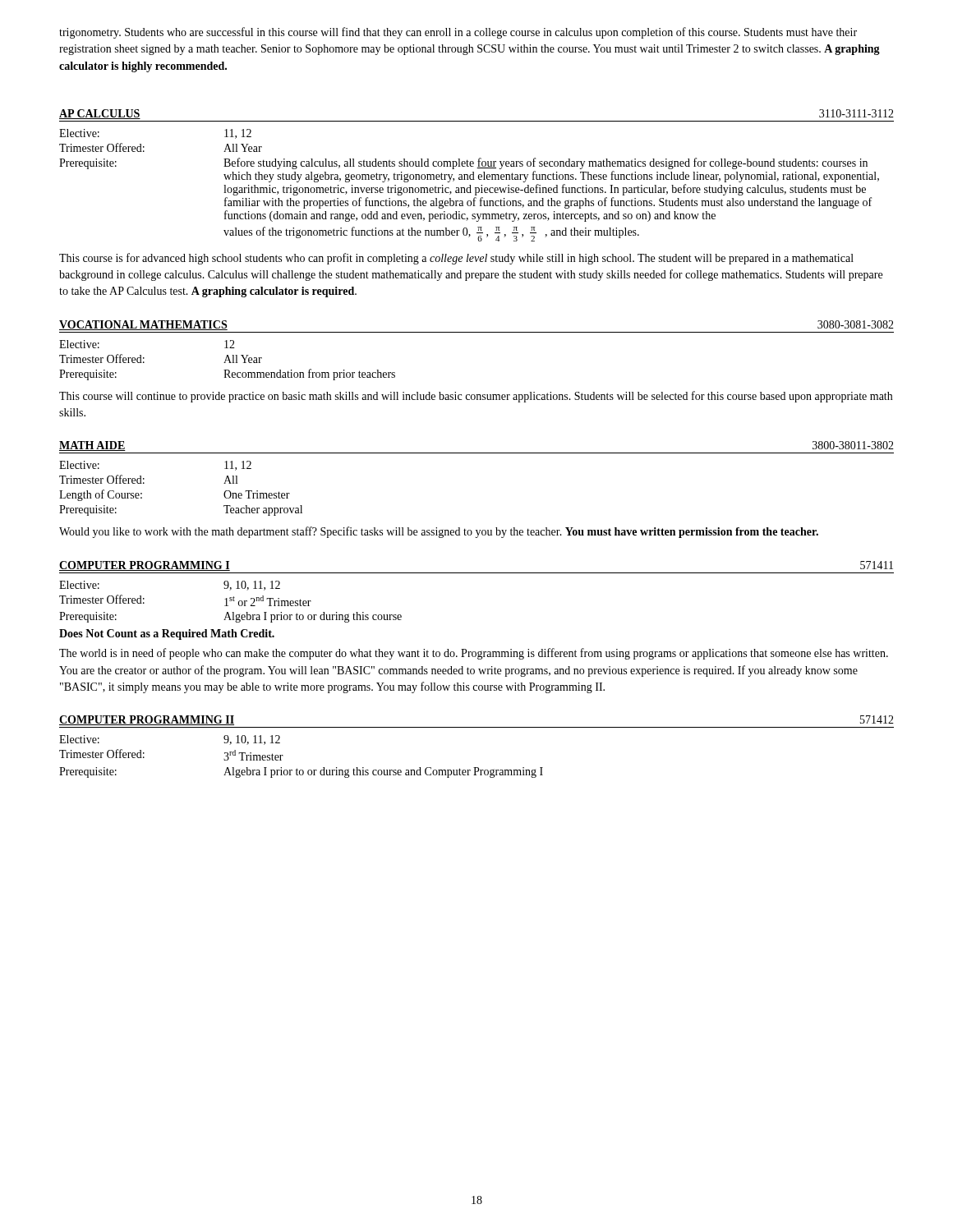Screen dimensions: 1232x953
Task: Locate the text block with the text "This course will continue to"
Action: 476,404
